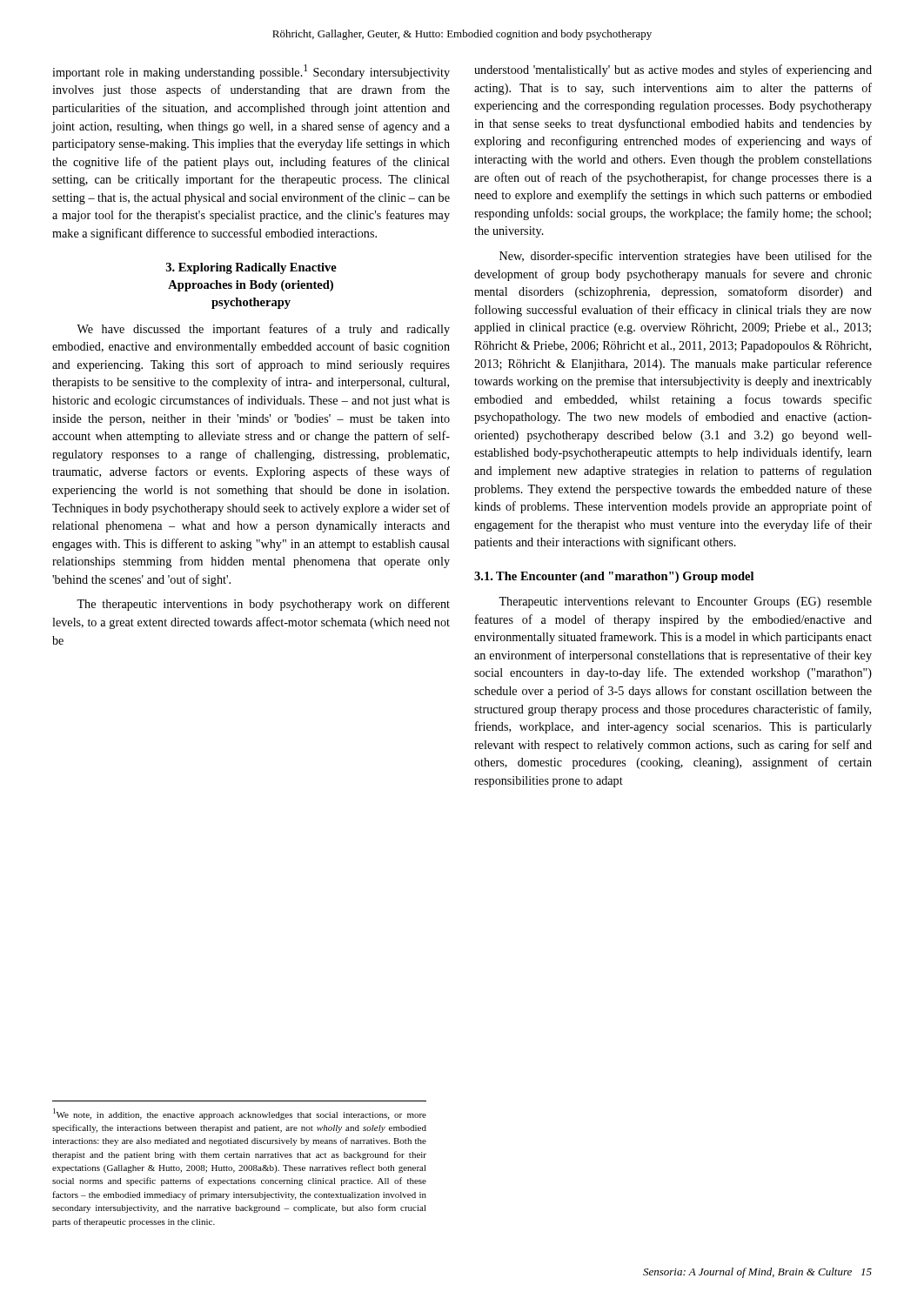Find the section header containing "3. Exploring Radically Enactive Approaches in Body"

pyautogui.click(x=251, y=284)
